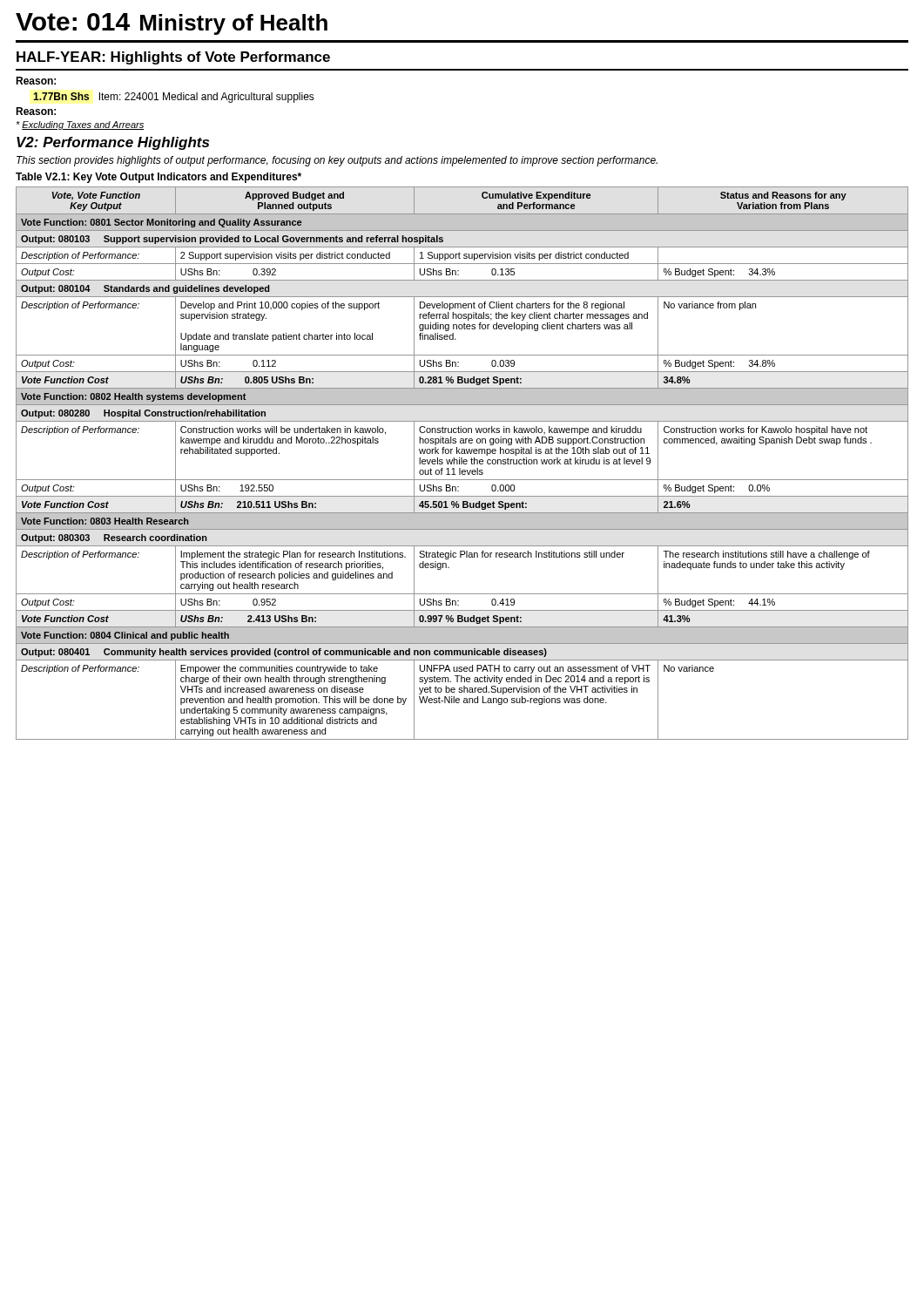Navigate to the passage starting "This section provides highlights of output"

pos(337,160)
